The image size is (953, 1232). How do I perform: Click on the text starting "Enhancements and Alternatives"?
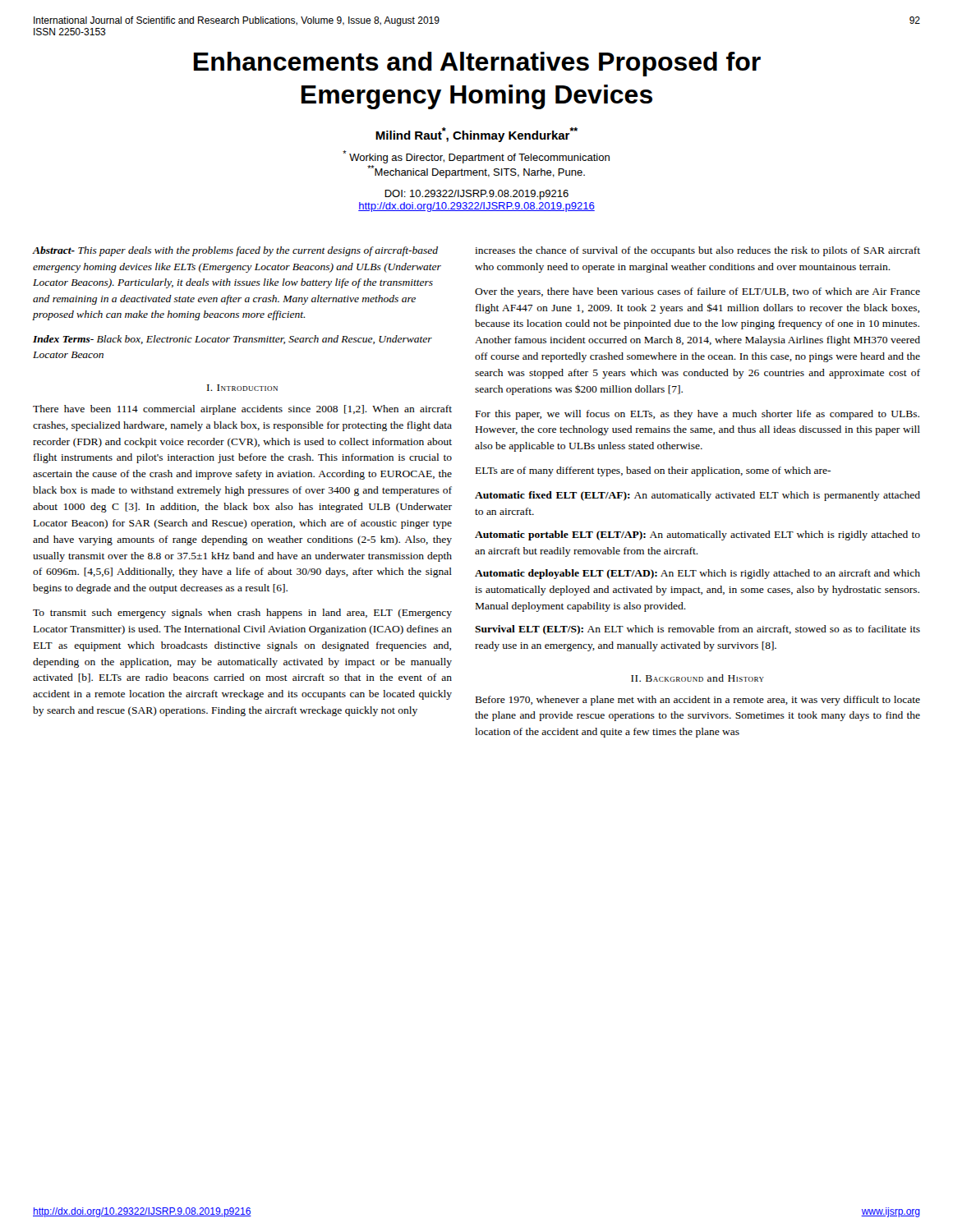(476, 128)
